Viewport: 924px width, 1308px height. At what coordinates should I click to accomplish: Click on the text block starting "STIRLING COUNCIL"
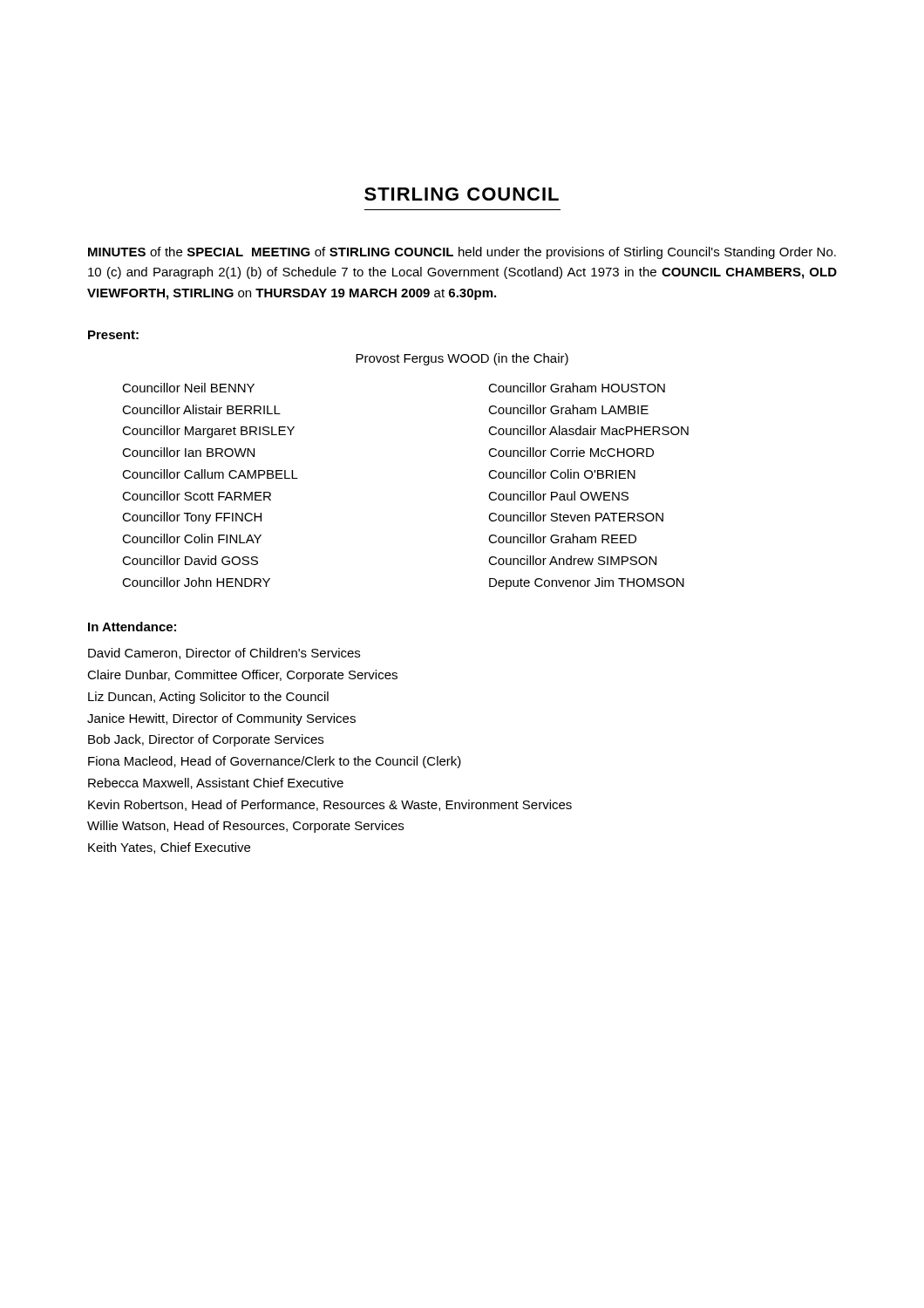coord(462,197)
